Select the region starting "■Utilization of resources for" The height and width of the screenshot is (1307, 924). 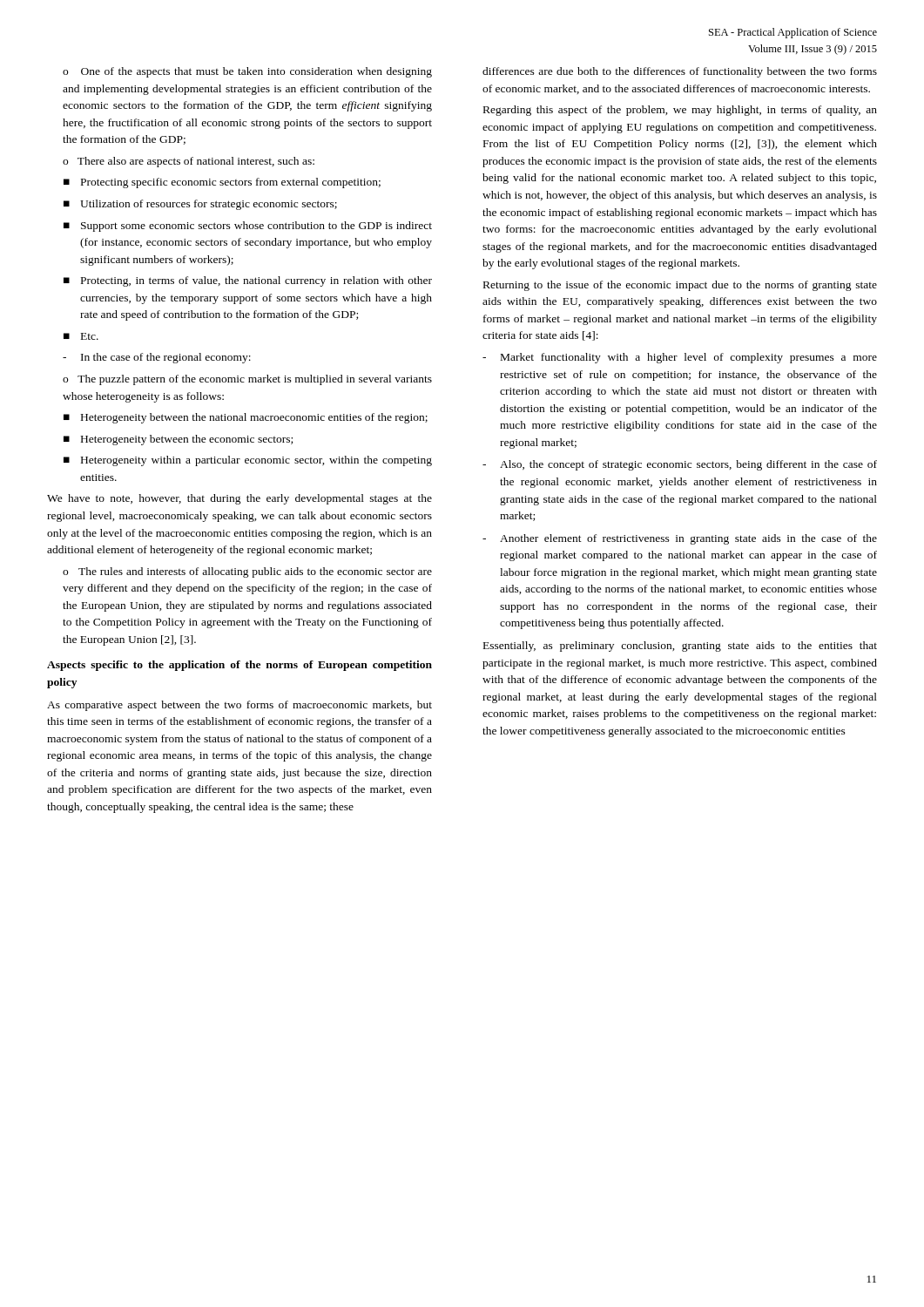(247, 204)
